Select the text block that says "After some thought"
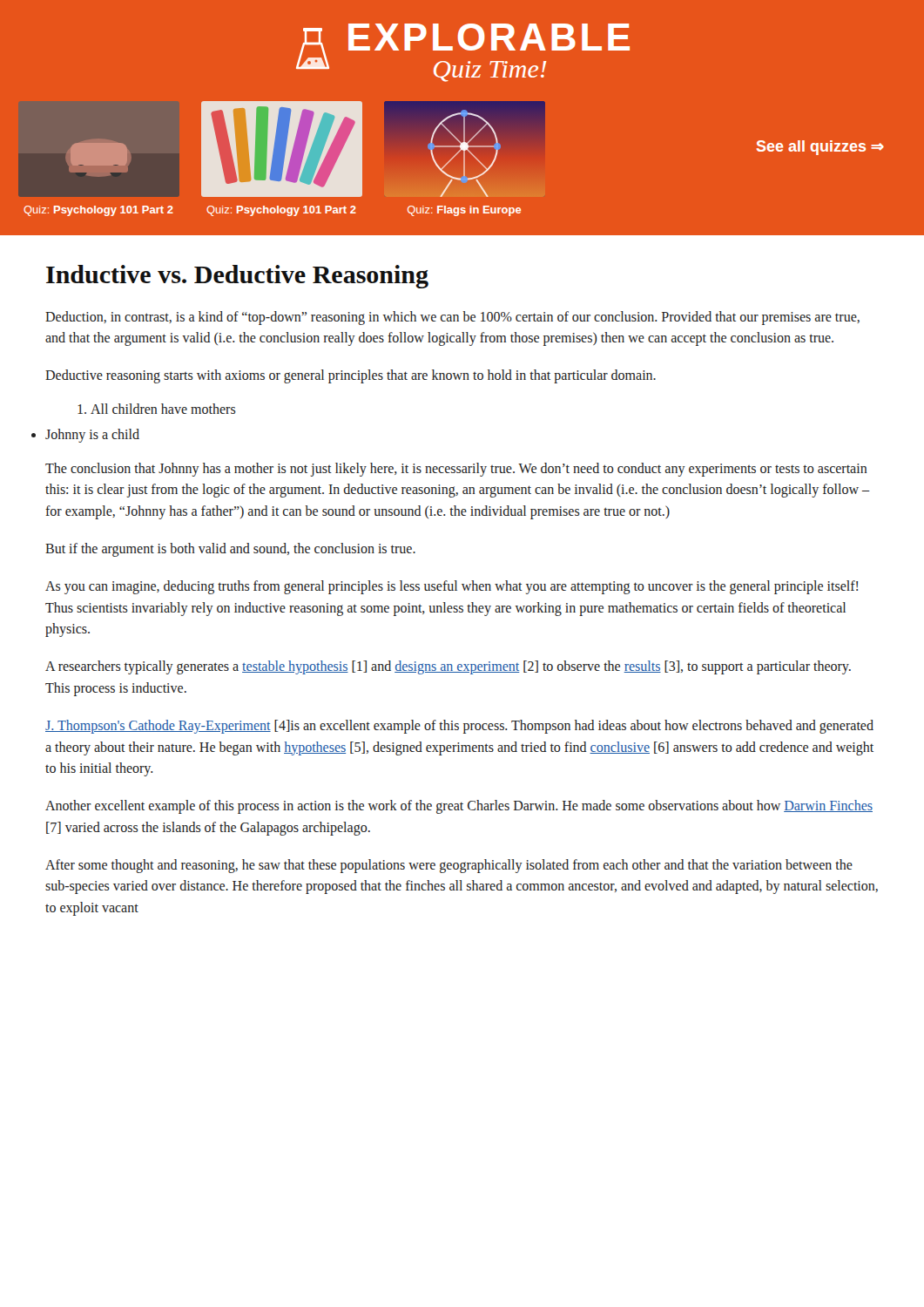The image size is (924, 1307). tap(462, 887)
